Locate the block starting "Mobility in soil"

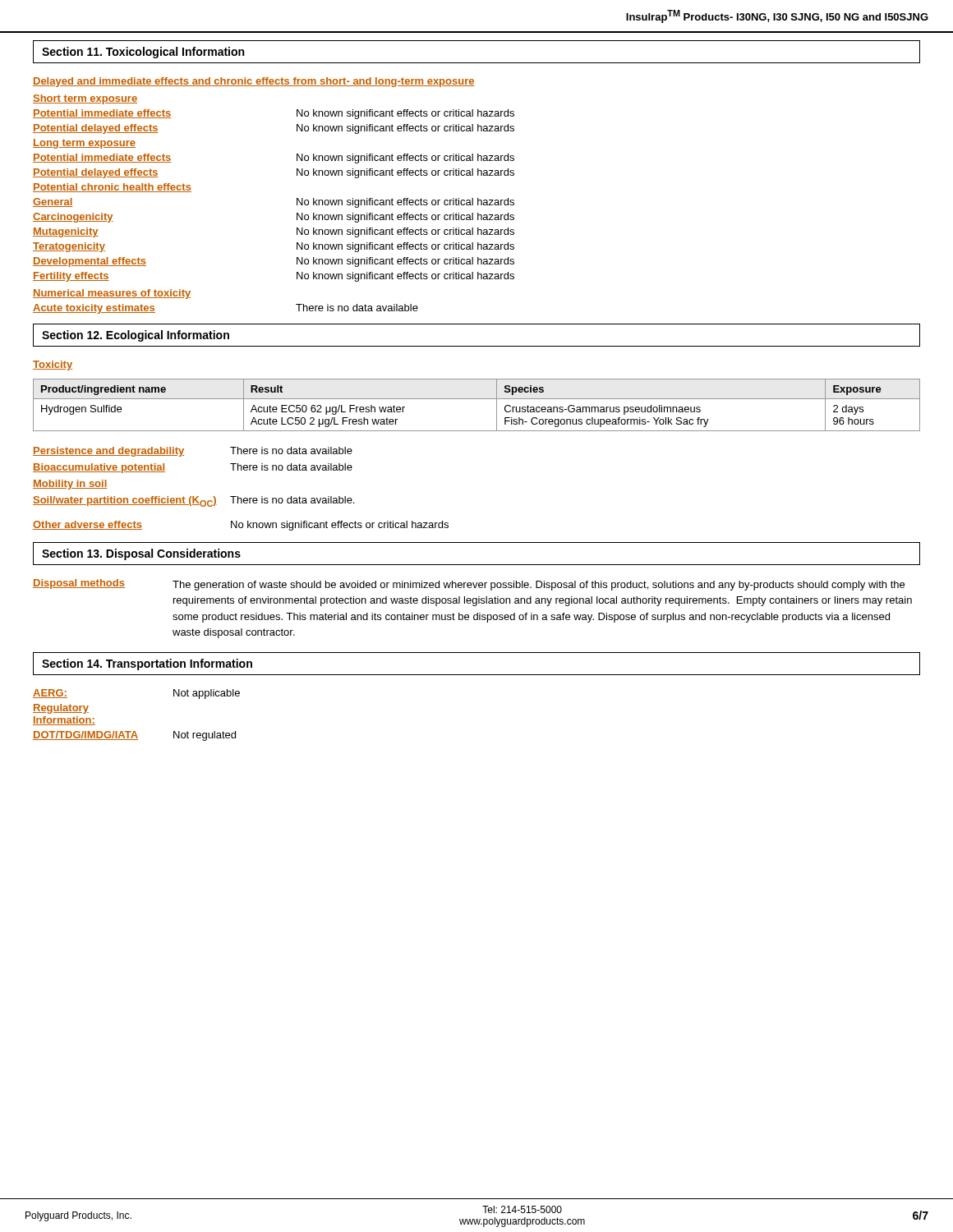[70, 483]
